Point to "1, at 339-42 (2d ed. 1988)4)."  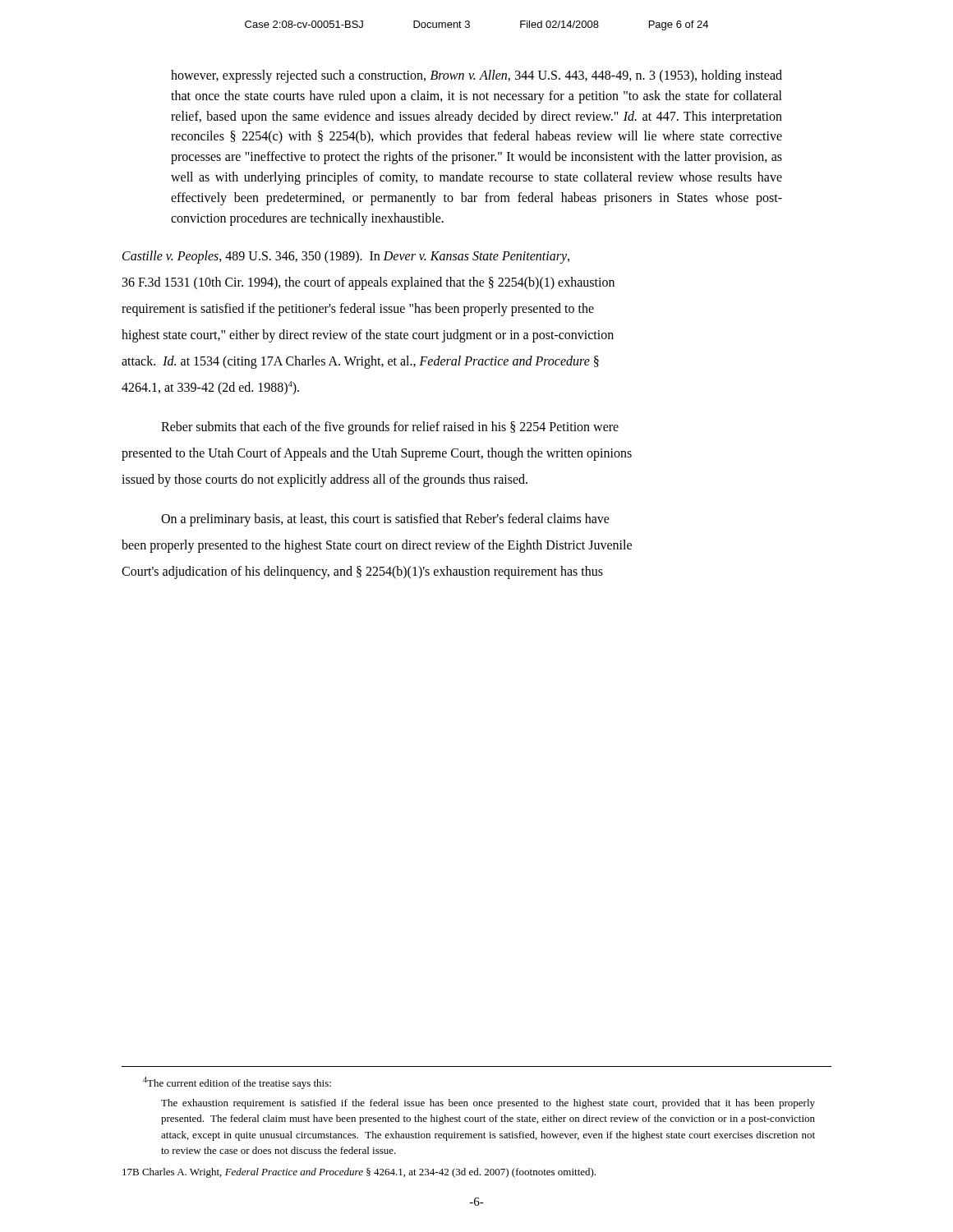(x=211, y=387)
